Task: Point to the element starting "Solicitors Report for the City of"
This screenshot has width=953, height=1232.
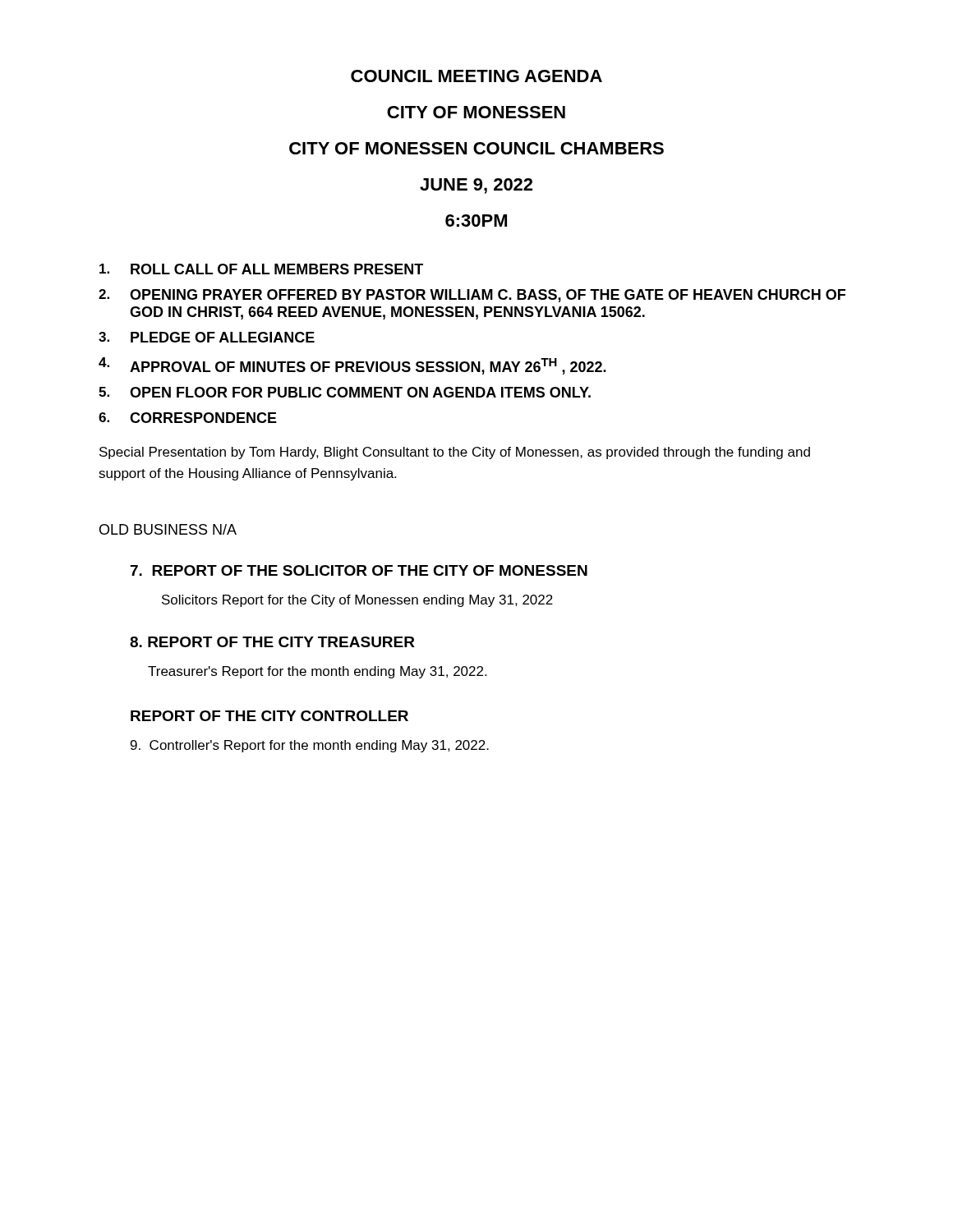Action: coord(357,600)
